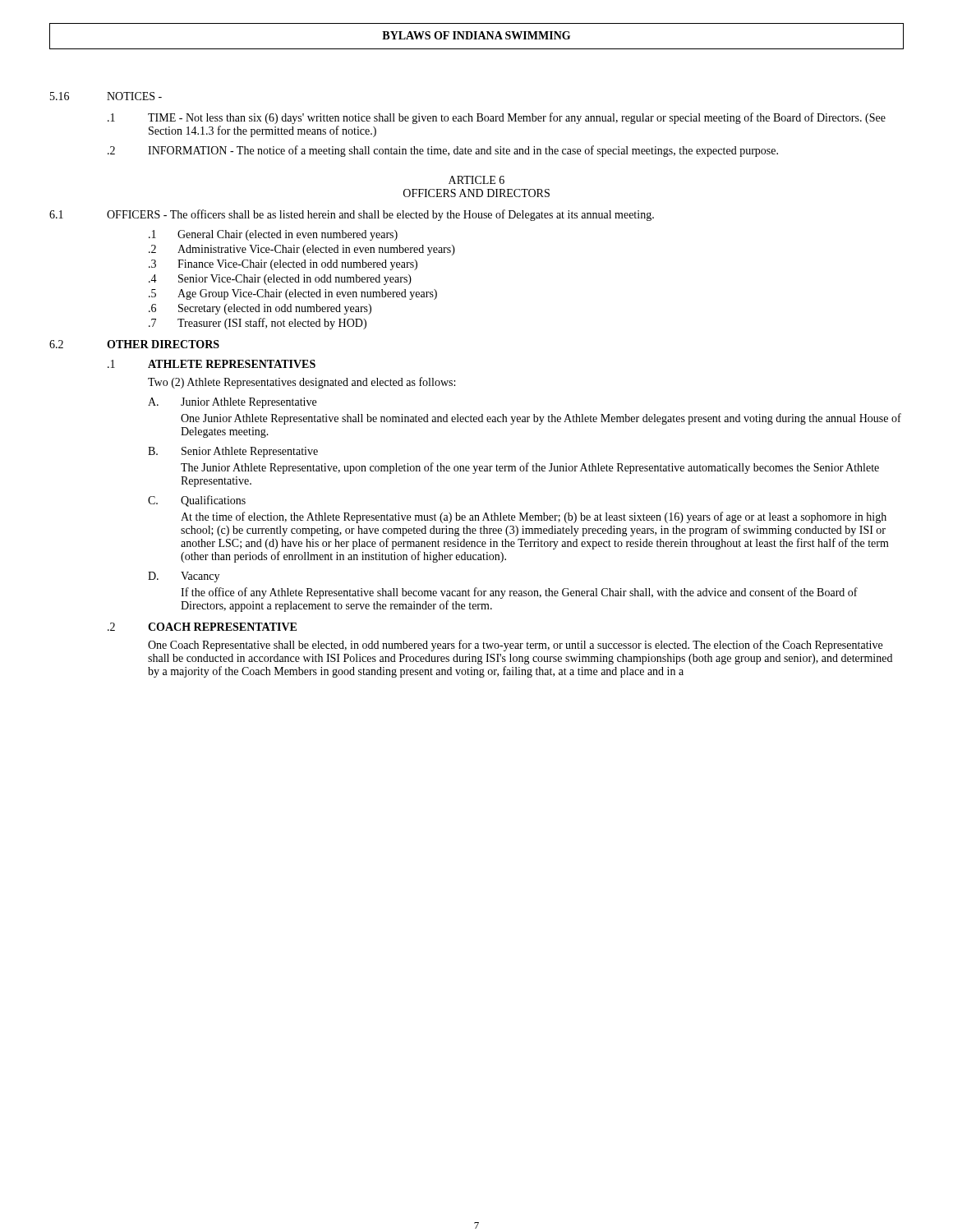This screenshot has width=953, height=1232.
Task: Click on the text block starting ".1 ATHLETE REPRESENTATIVES"
Action: [212, 364]
